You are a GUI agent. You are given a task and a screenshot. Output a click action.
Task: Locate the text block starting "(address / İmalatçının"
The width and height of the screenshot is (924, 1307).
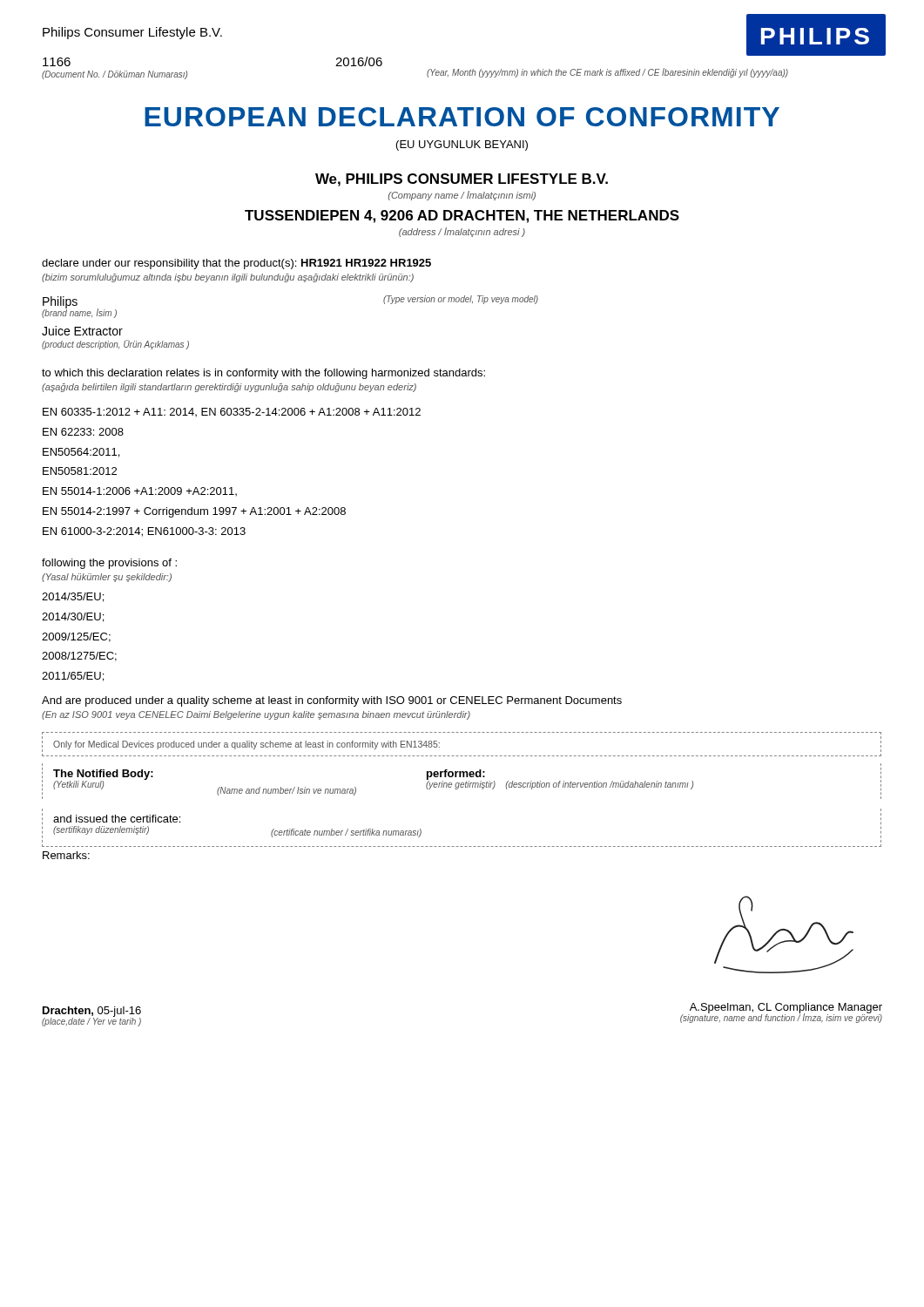click(462, 232)
